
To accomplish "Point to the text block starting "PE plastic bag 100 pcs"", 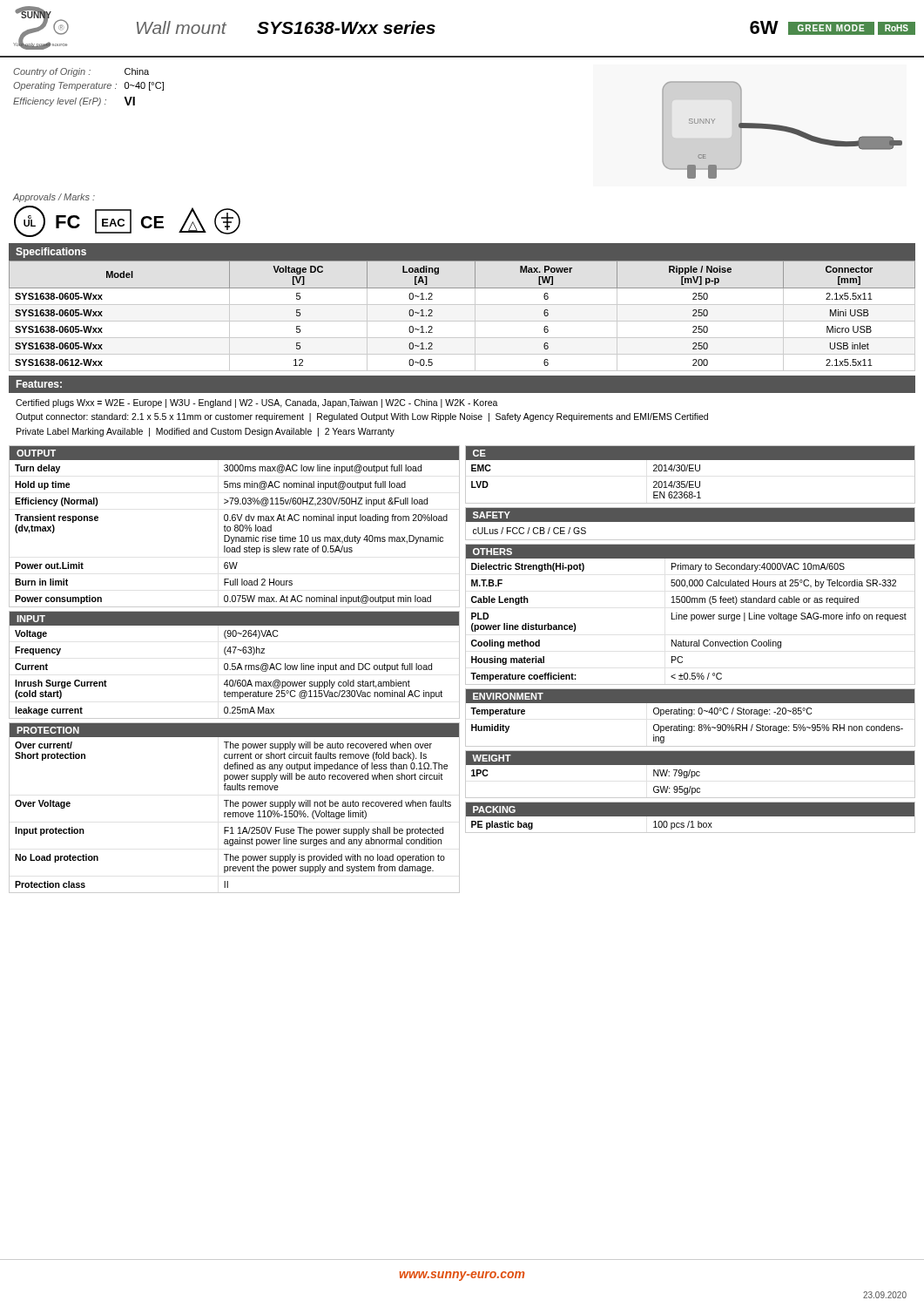I will pos(690,824).
